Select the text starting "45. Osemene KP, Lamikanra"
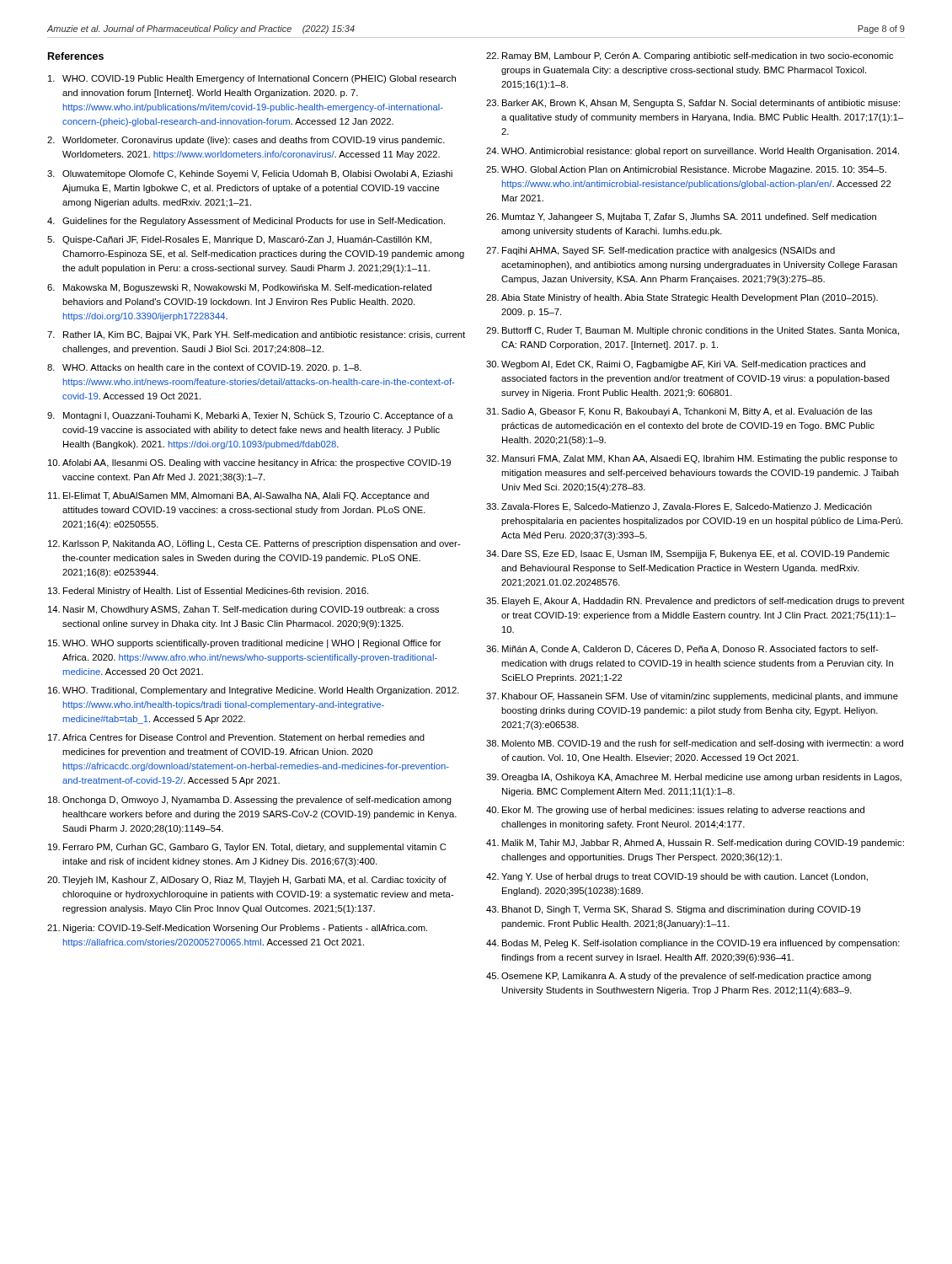 pyautogui.click(x=695, y=983)
